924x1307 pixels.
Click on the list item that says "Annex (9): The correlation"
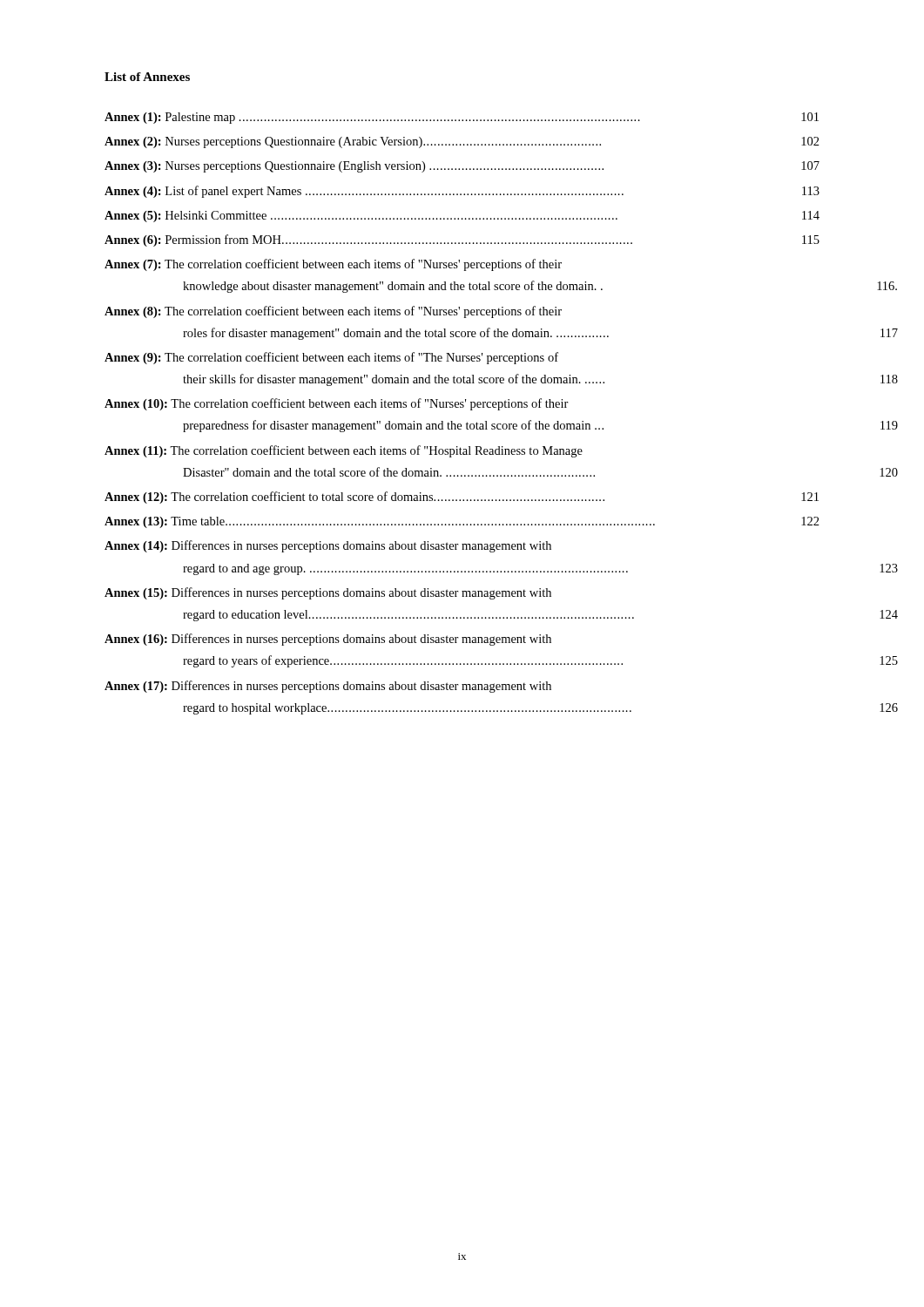(x=462, y=369)
